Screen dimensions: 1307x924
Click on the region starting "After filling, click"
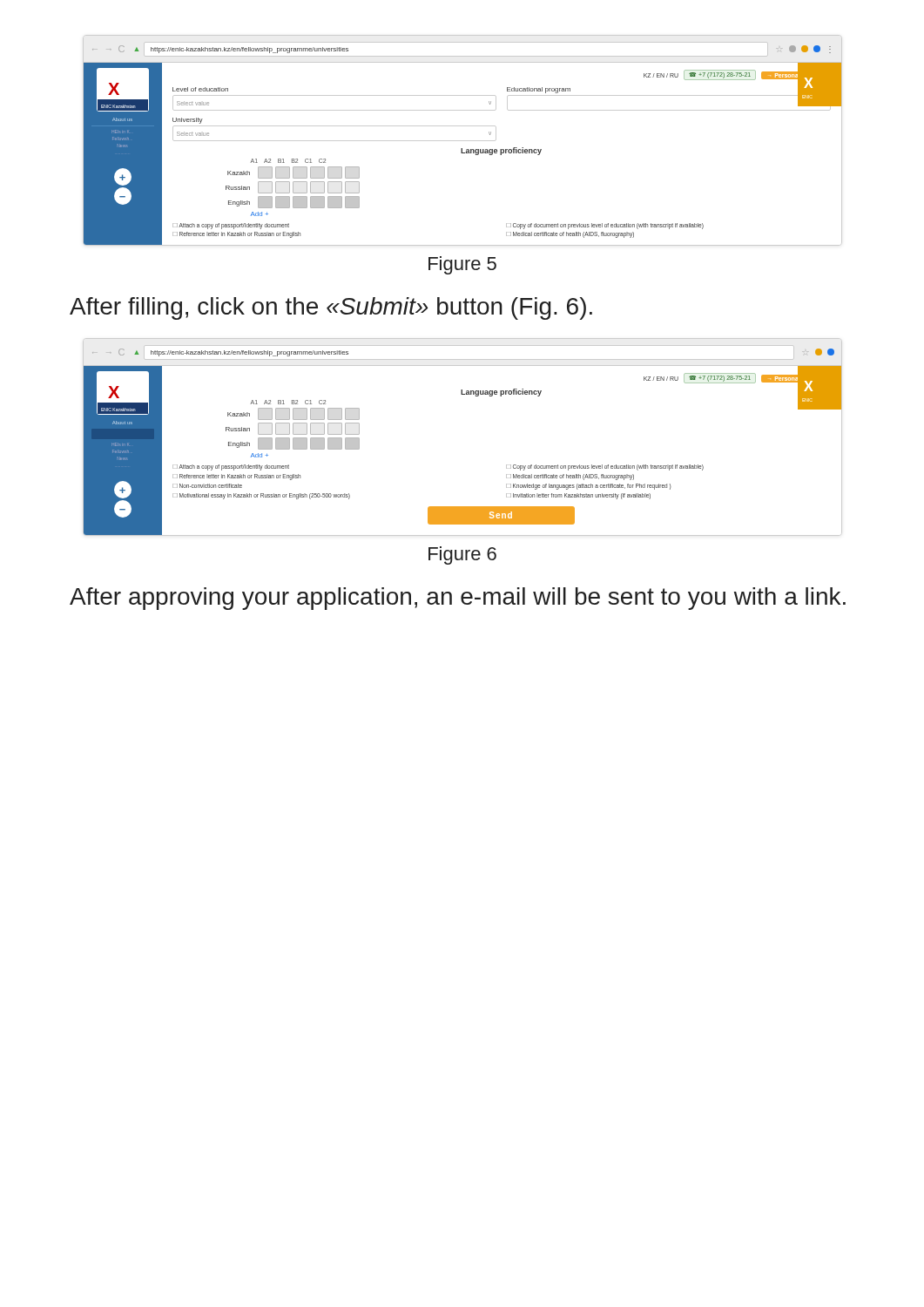tap(332, 306)
